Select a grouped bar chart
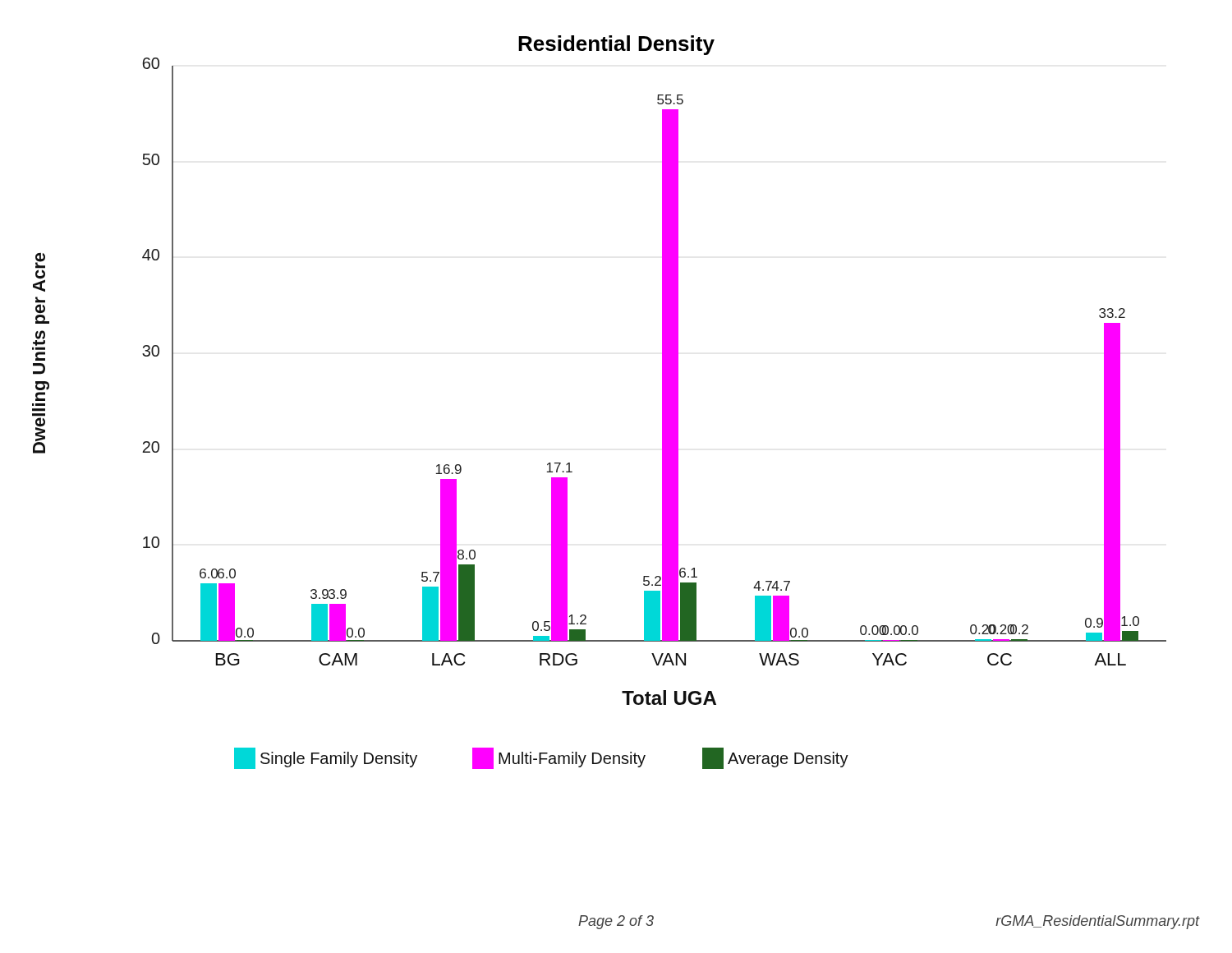 [x=616, y=435]
